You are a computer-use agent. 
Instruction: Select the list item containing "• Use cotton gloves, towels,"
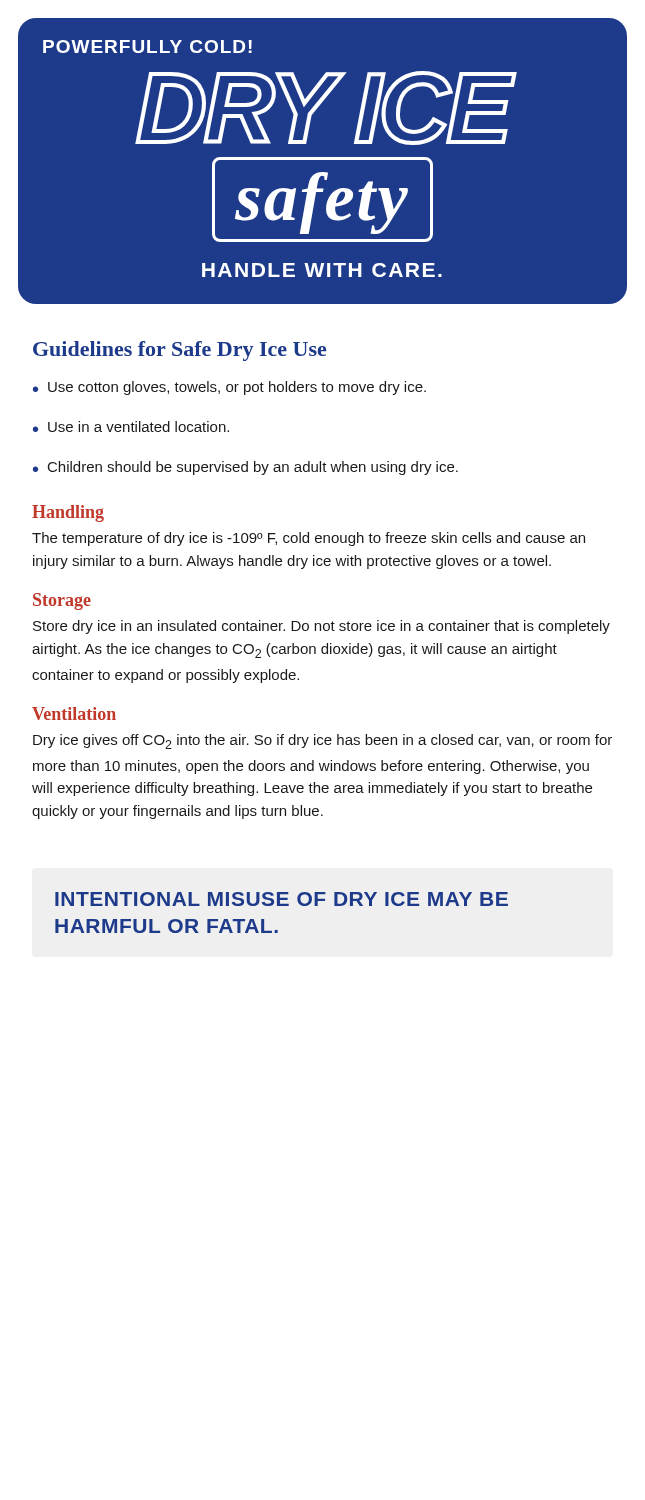(x=230, y=389)
